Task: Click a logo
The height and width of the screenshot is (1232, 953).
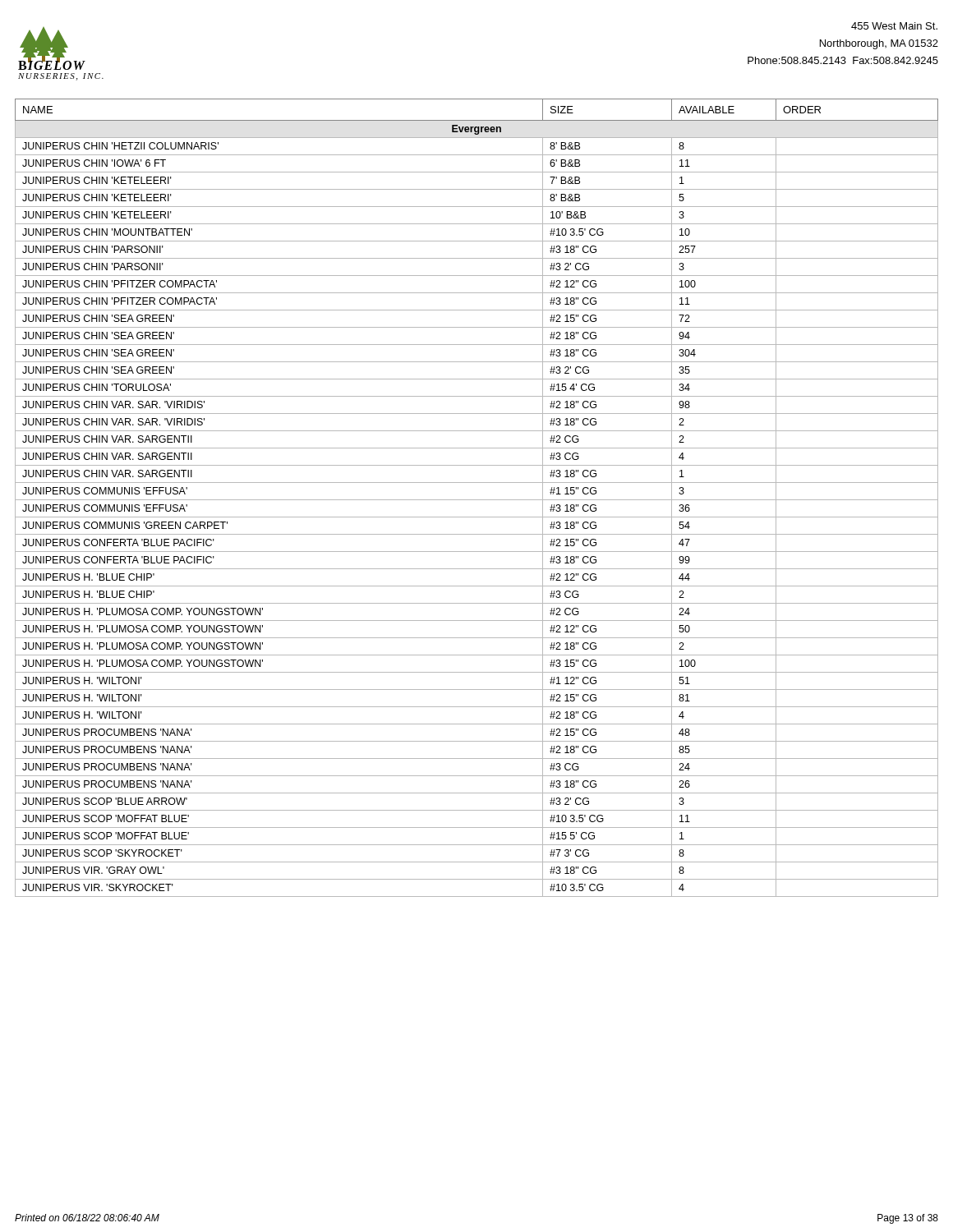Action: pos(101,49)
